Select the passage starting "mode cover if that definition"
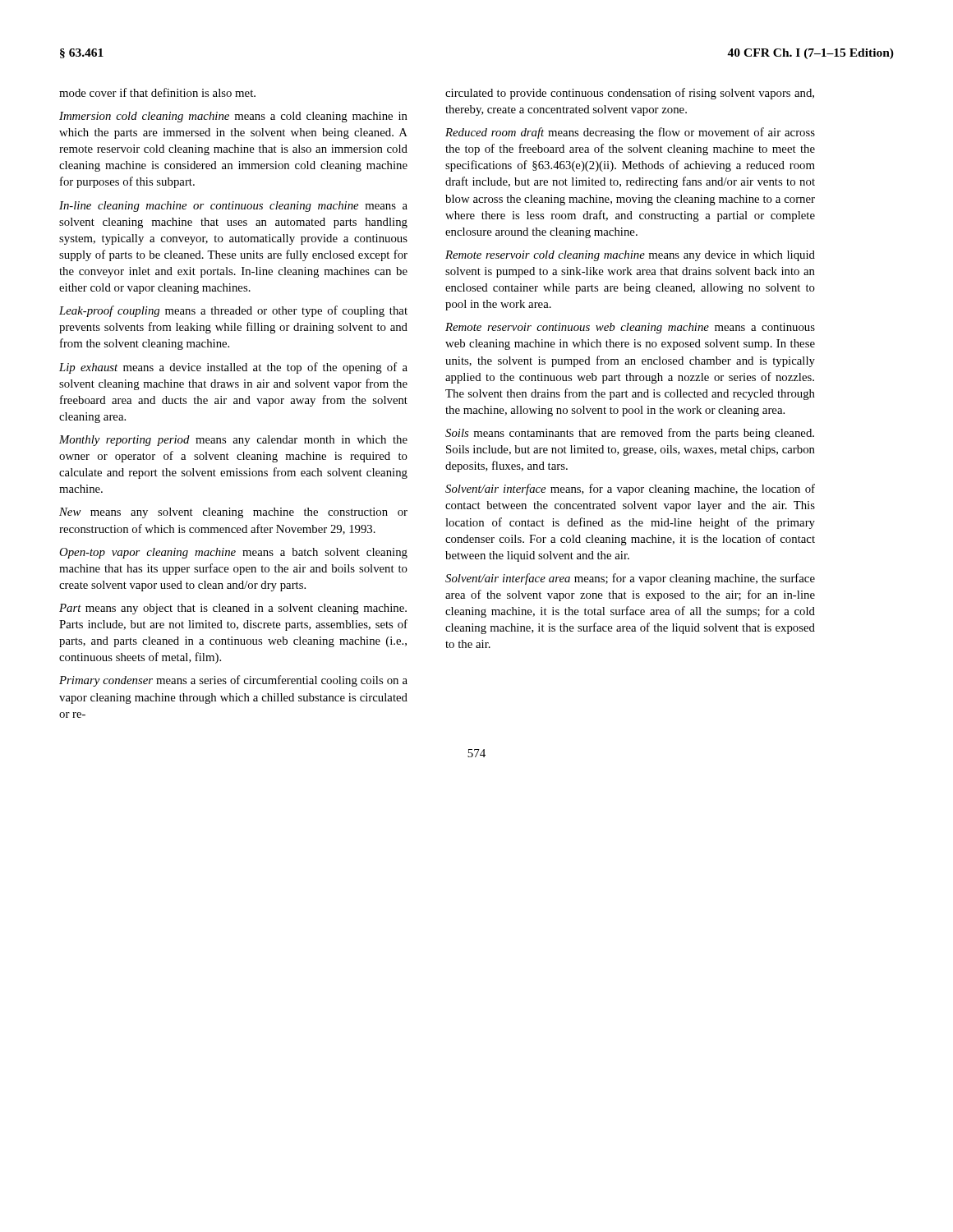This screenshot has width=953, height=1232. click(233, 403)
